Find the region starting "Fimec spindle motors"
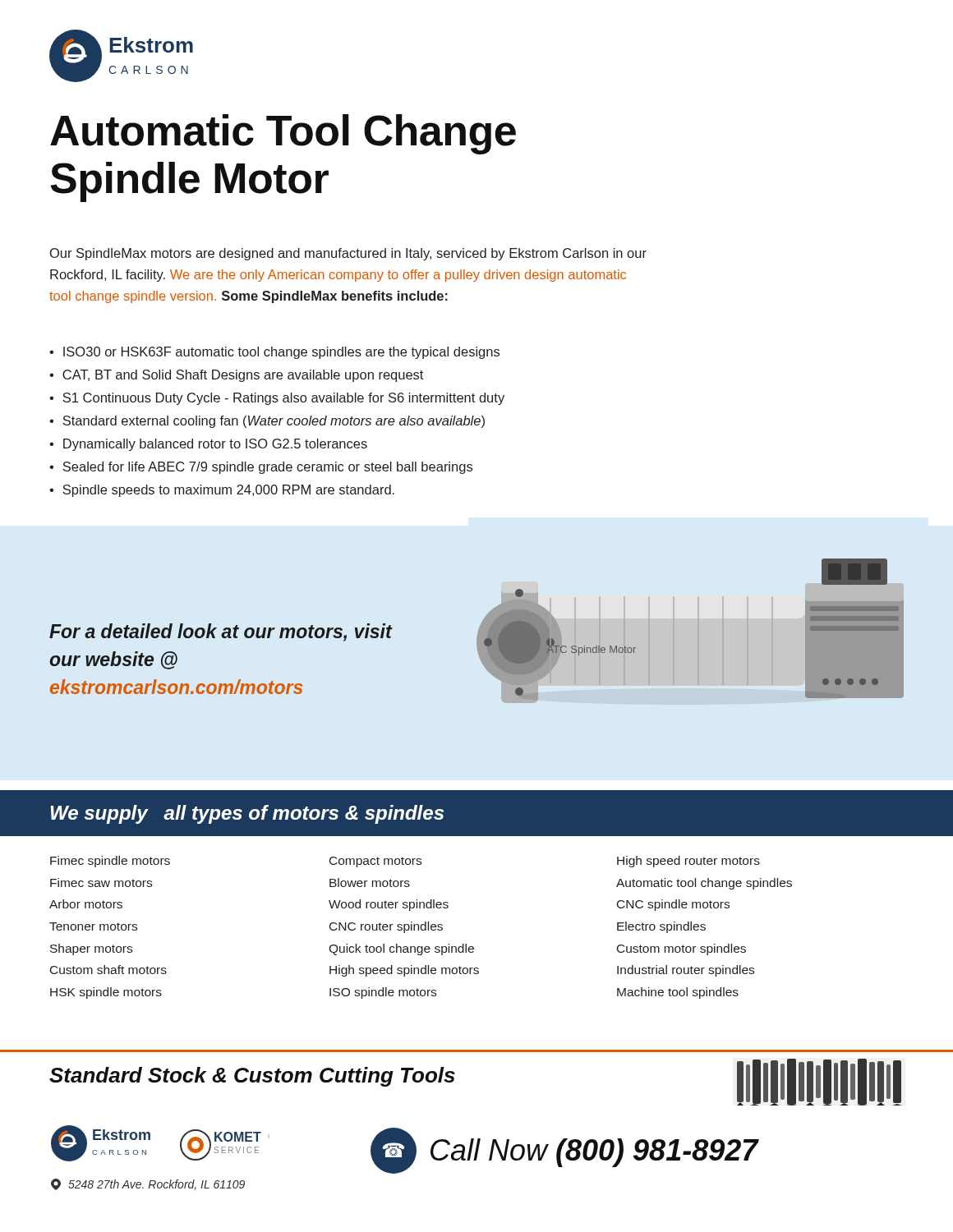 (x=110, y=860)
